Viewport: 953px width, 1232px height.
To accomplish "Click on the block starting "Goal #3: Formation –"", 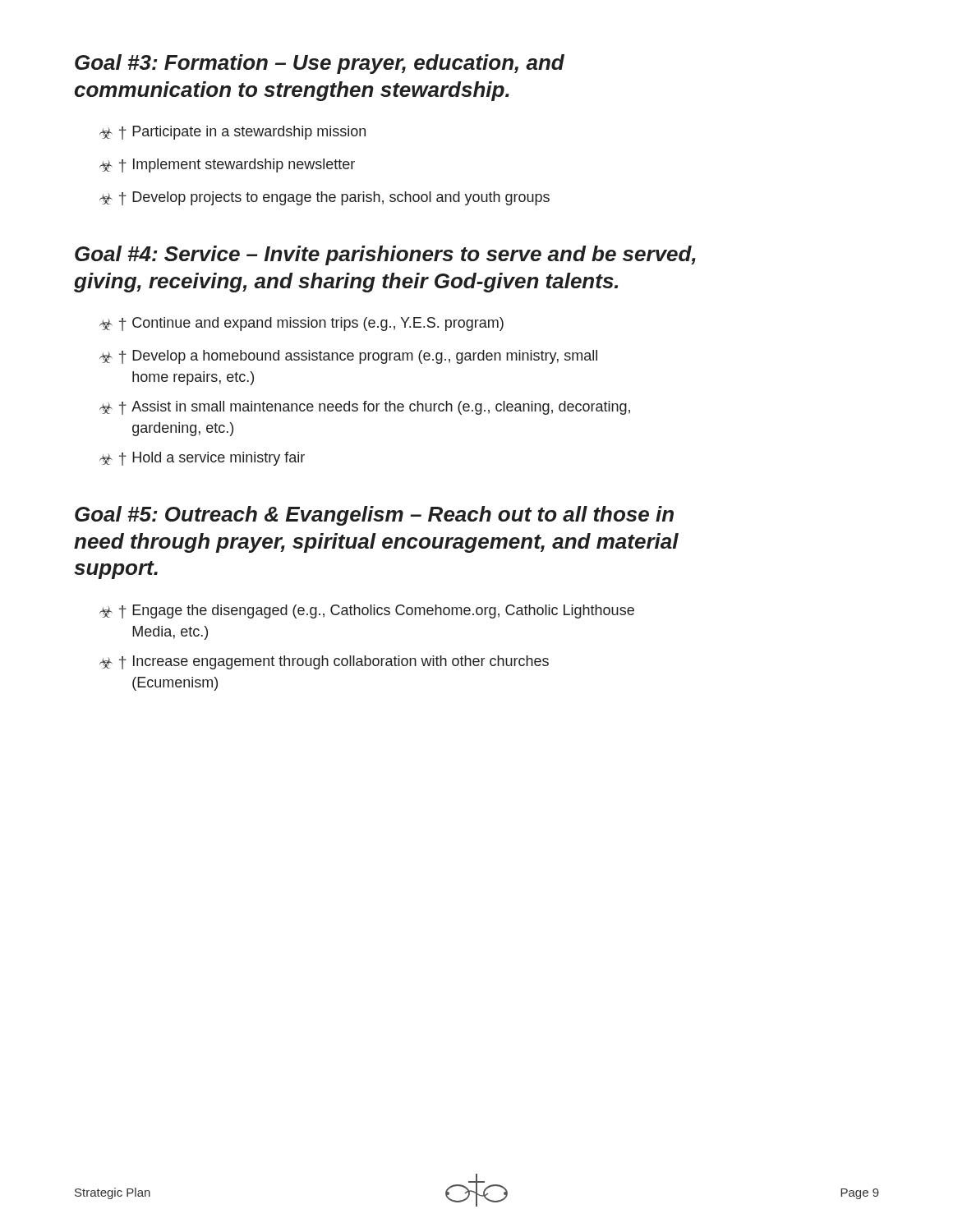I will point(319,76).
